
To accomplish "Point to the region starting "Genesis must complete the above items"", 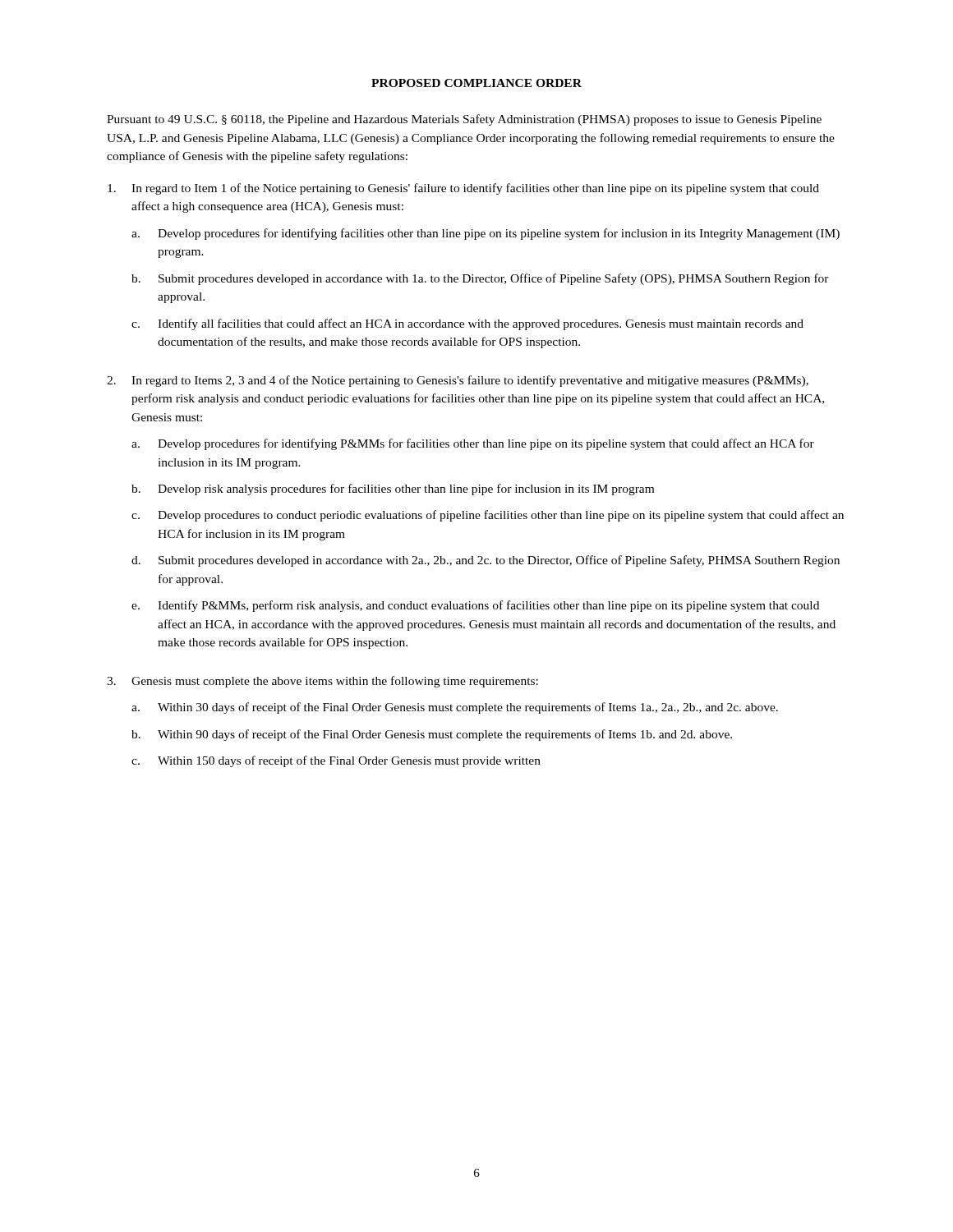I will (x=489, y=722).
